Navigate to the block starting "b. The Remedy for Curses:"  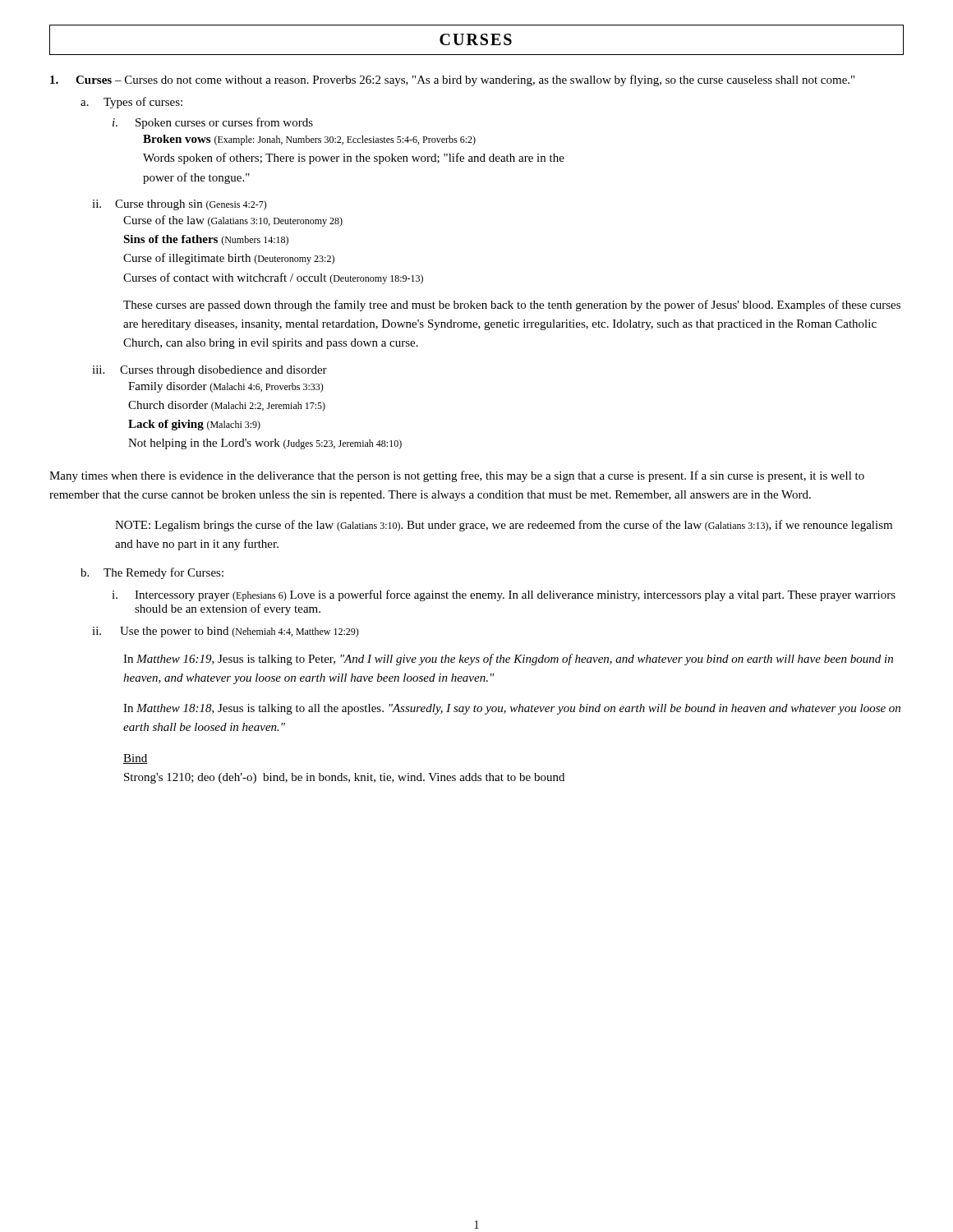(x=152, y=572)
